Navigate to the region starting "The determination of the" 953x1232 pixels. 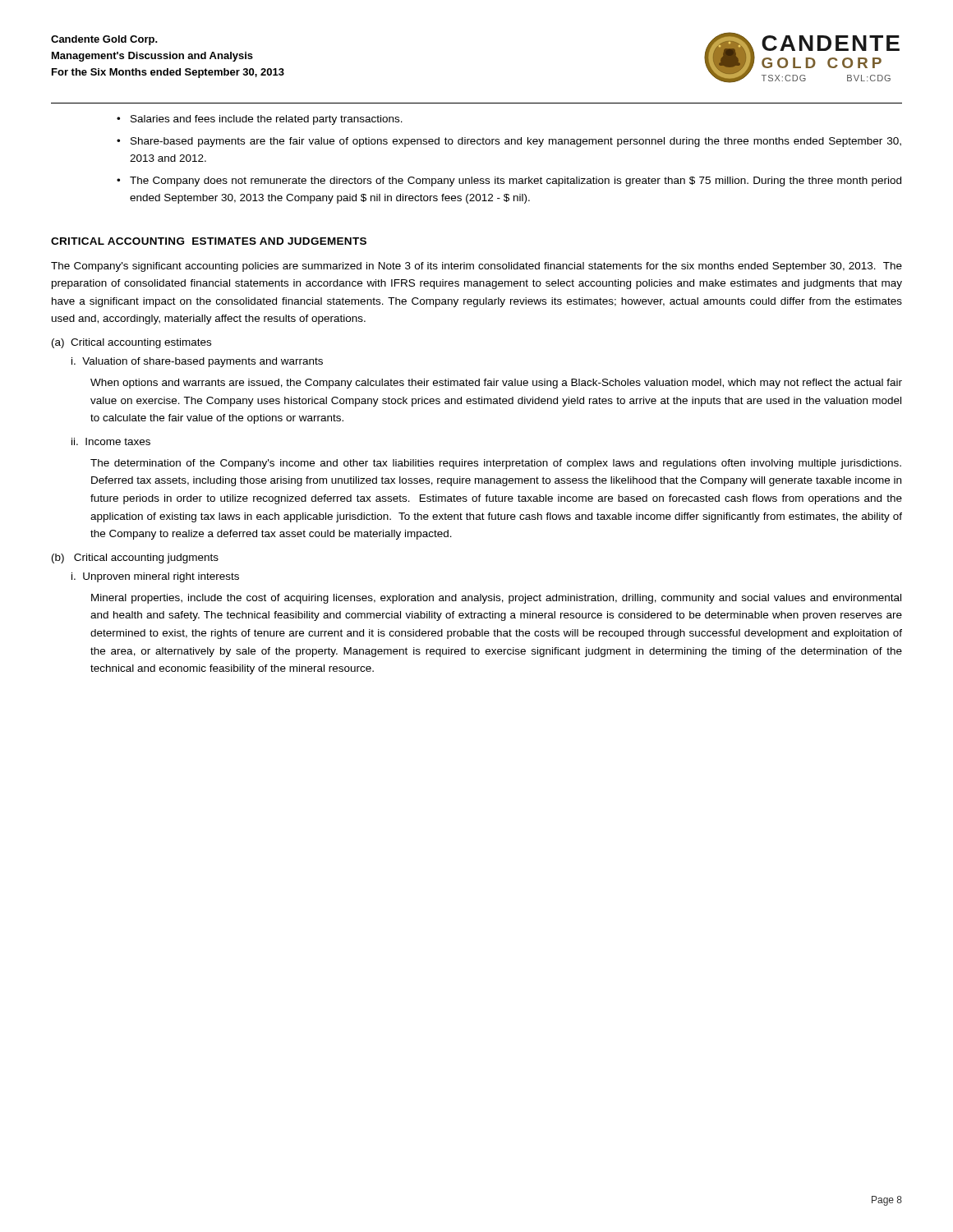[496, 498]
